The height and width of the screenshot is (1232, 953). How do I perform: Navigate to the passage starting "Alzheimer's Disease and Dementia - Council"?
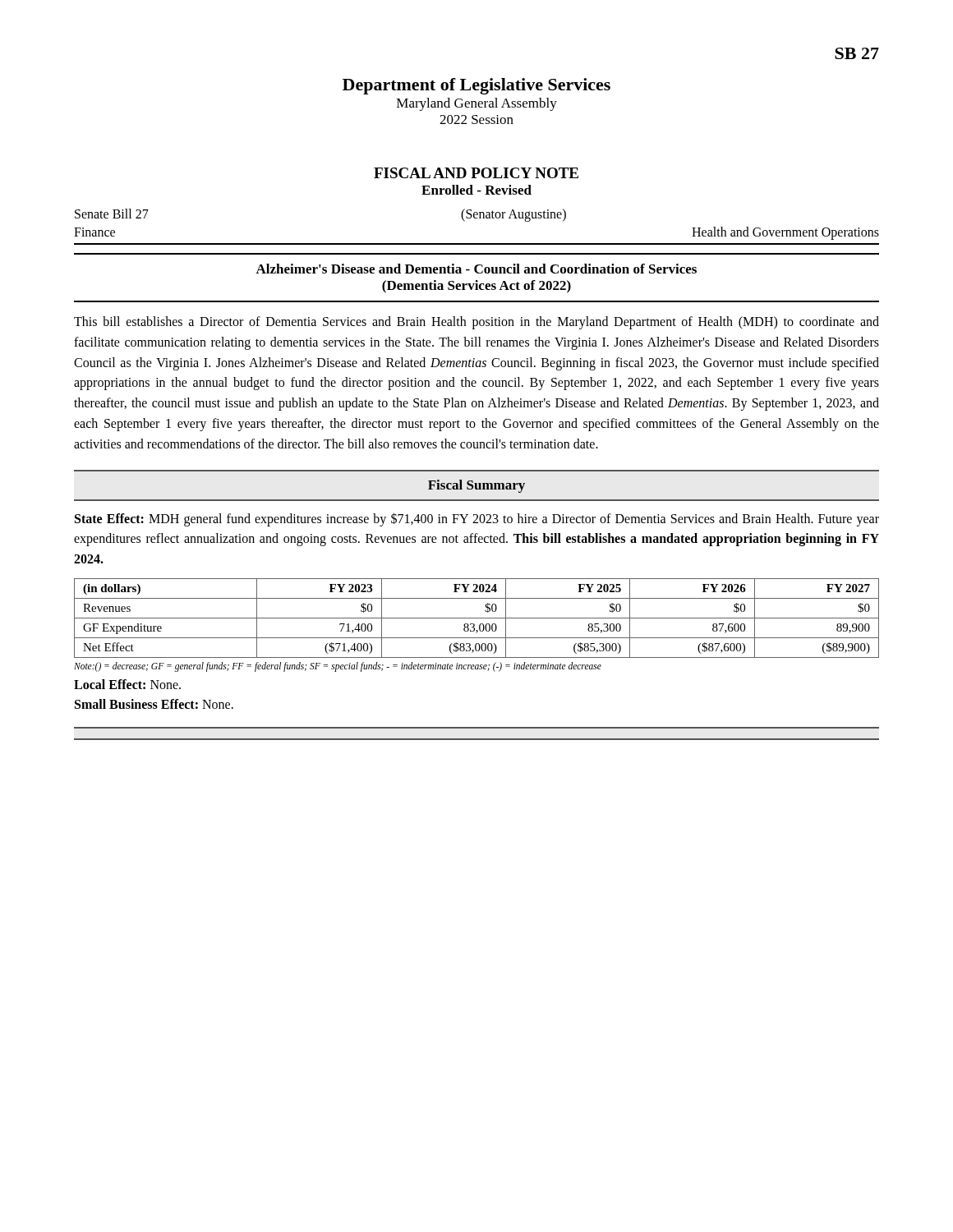[x=476, y=278]
